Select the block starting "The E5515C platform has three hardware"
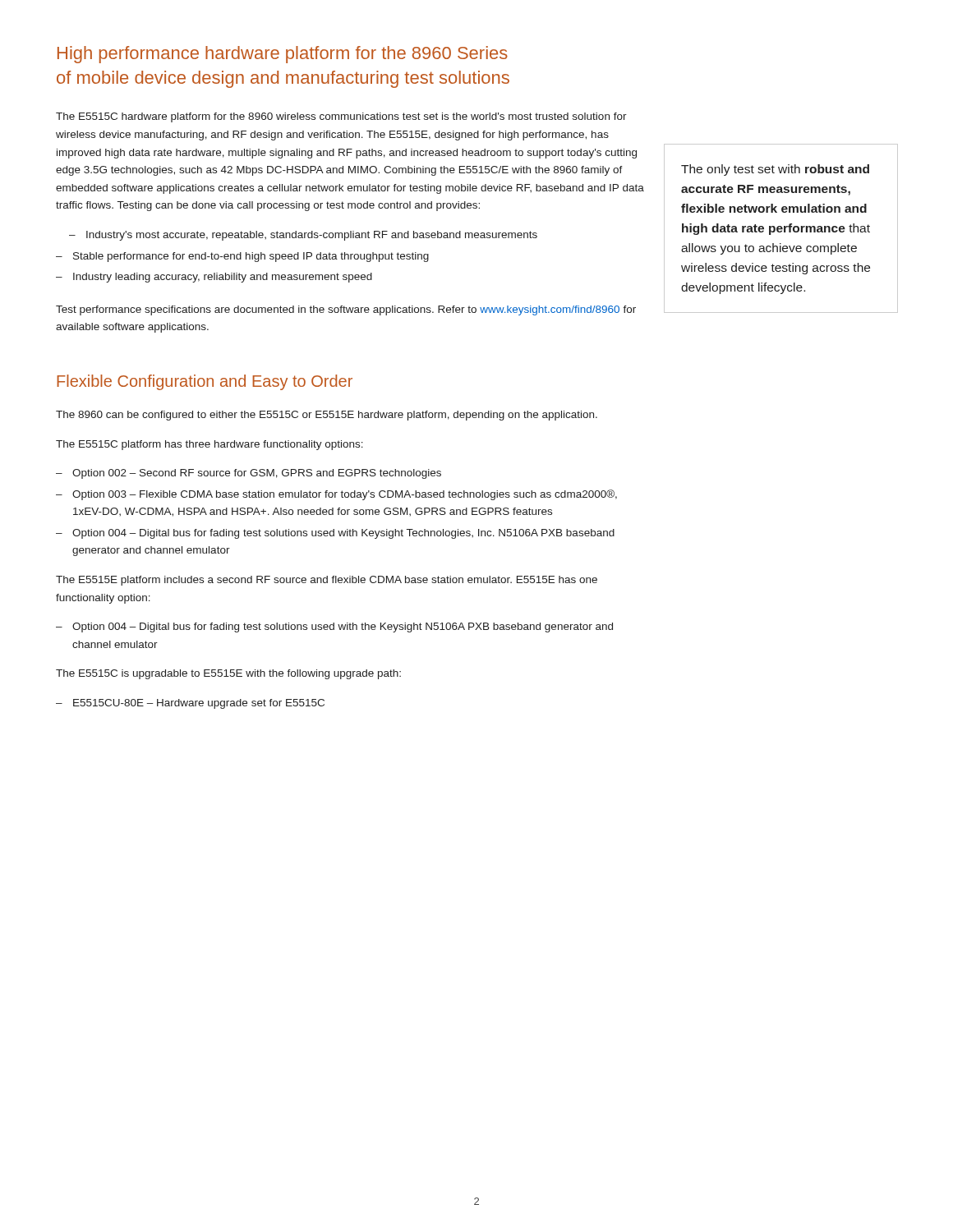Viewport: 953px width, 1232px height. 352,444
